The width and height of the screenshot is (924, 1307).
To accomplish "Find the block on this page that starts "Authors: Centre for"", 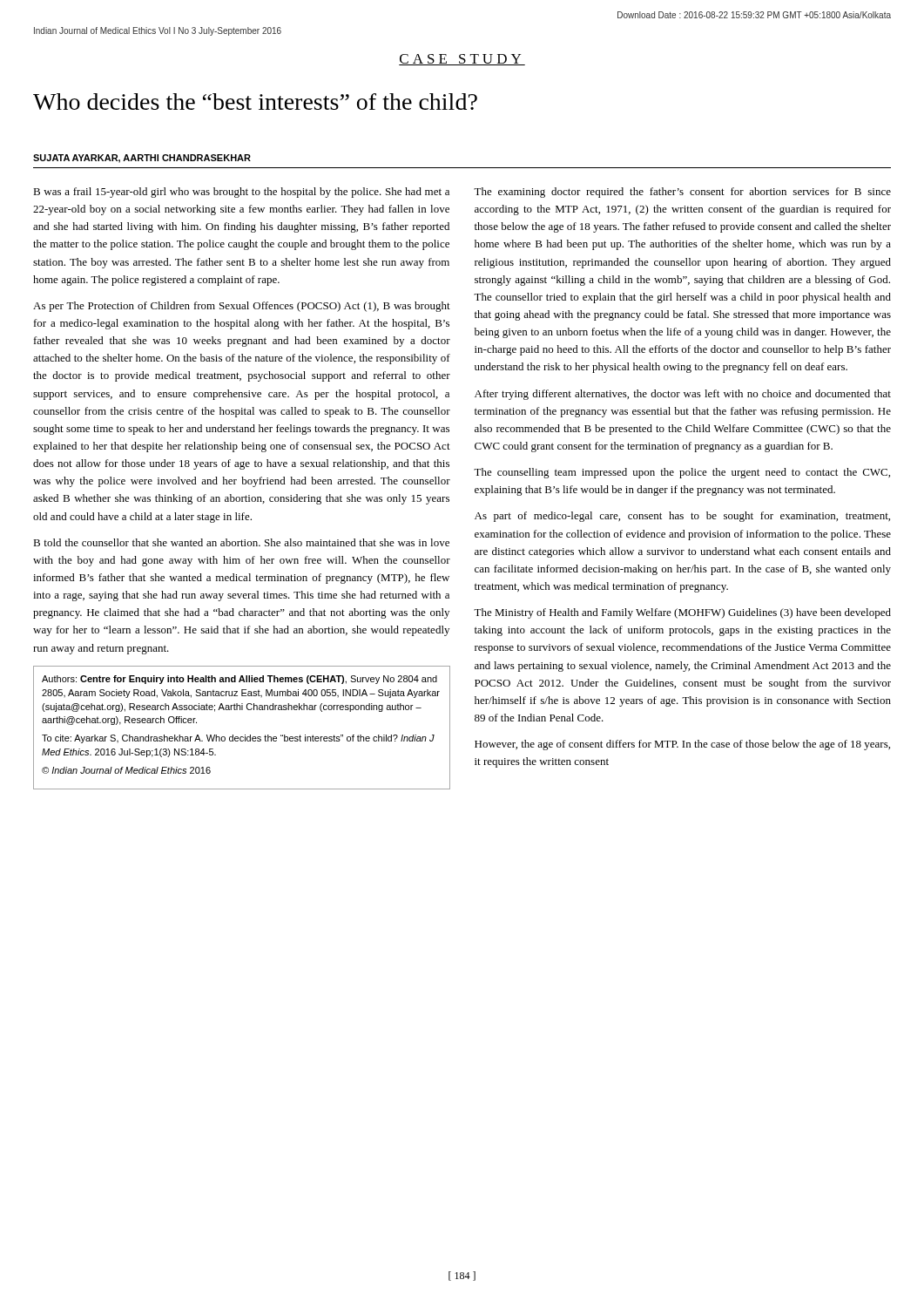I will (x=241, y=727).
